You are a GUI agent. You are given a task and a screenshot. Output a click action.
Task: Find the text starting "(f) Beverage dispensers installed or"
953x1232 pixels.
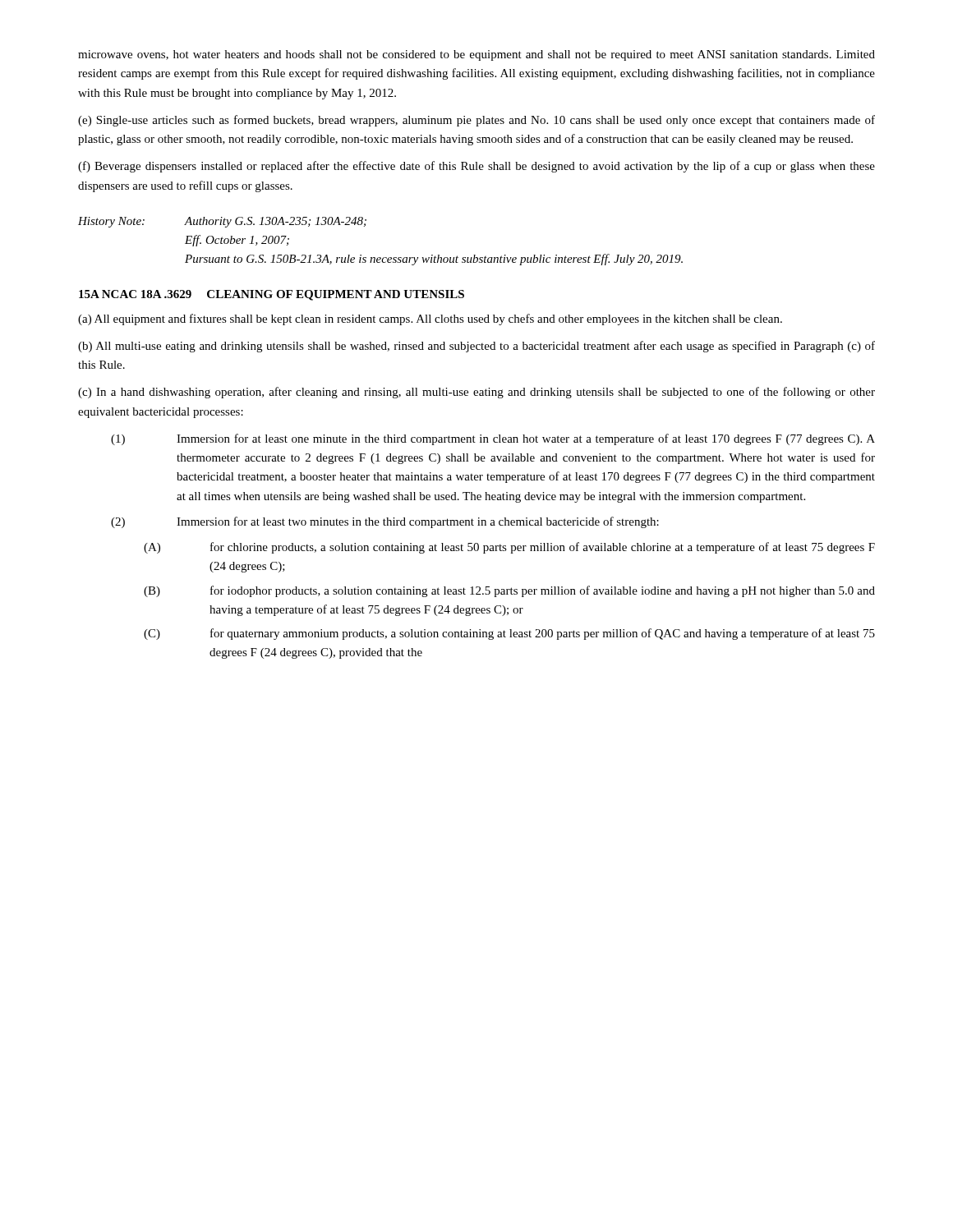click(x=476, y=176)
